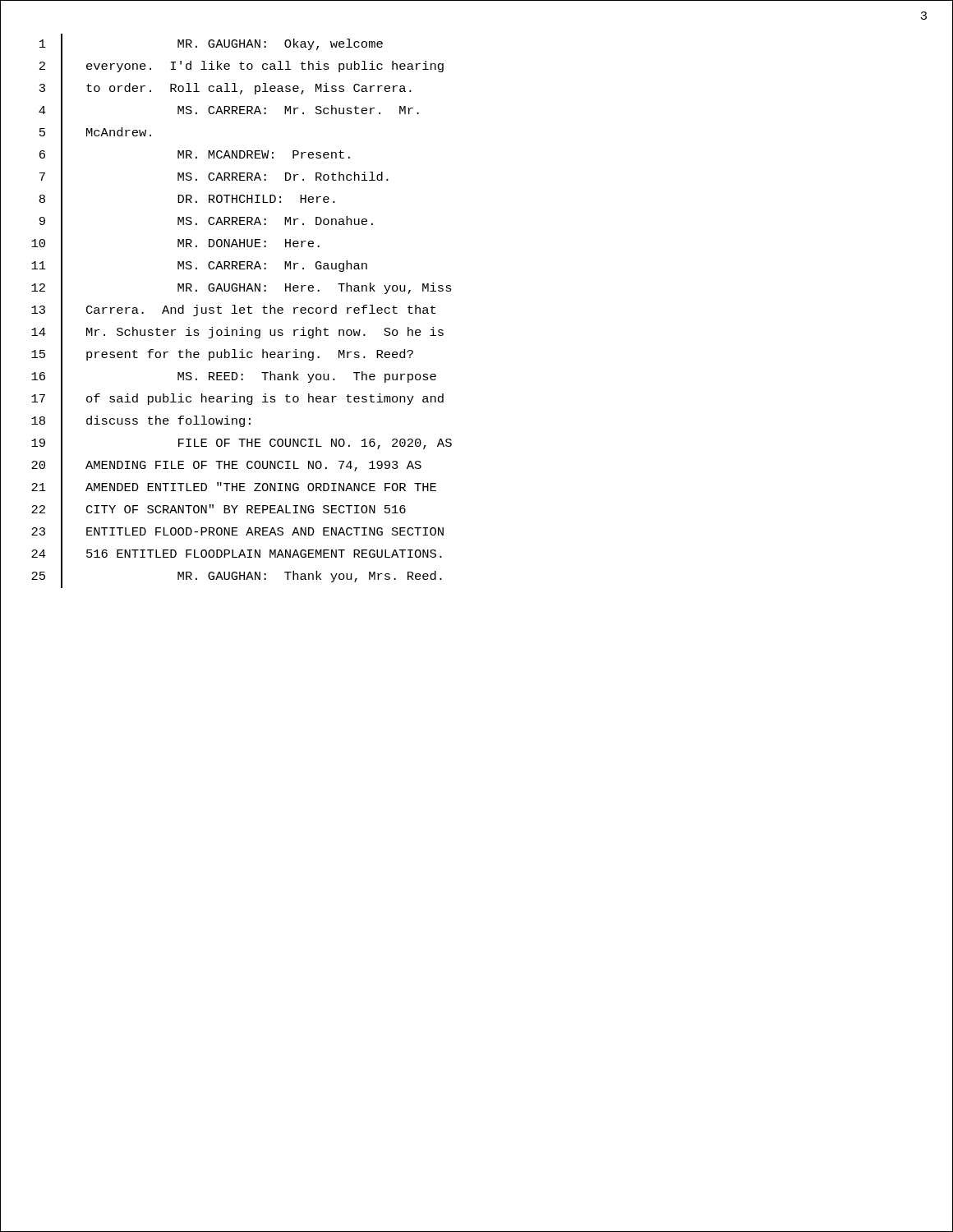Viewport: 953px width, 1232px height.
Task: Locate the text with the text "9 MS. CARRERA: Mr. Donahue."
Action: (206, 222)
